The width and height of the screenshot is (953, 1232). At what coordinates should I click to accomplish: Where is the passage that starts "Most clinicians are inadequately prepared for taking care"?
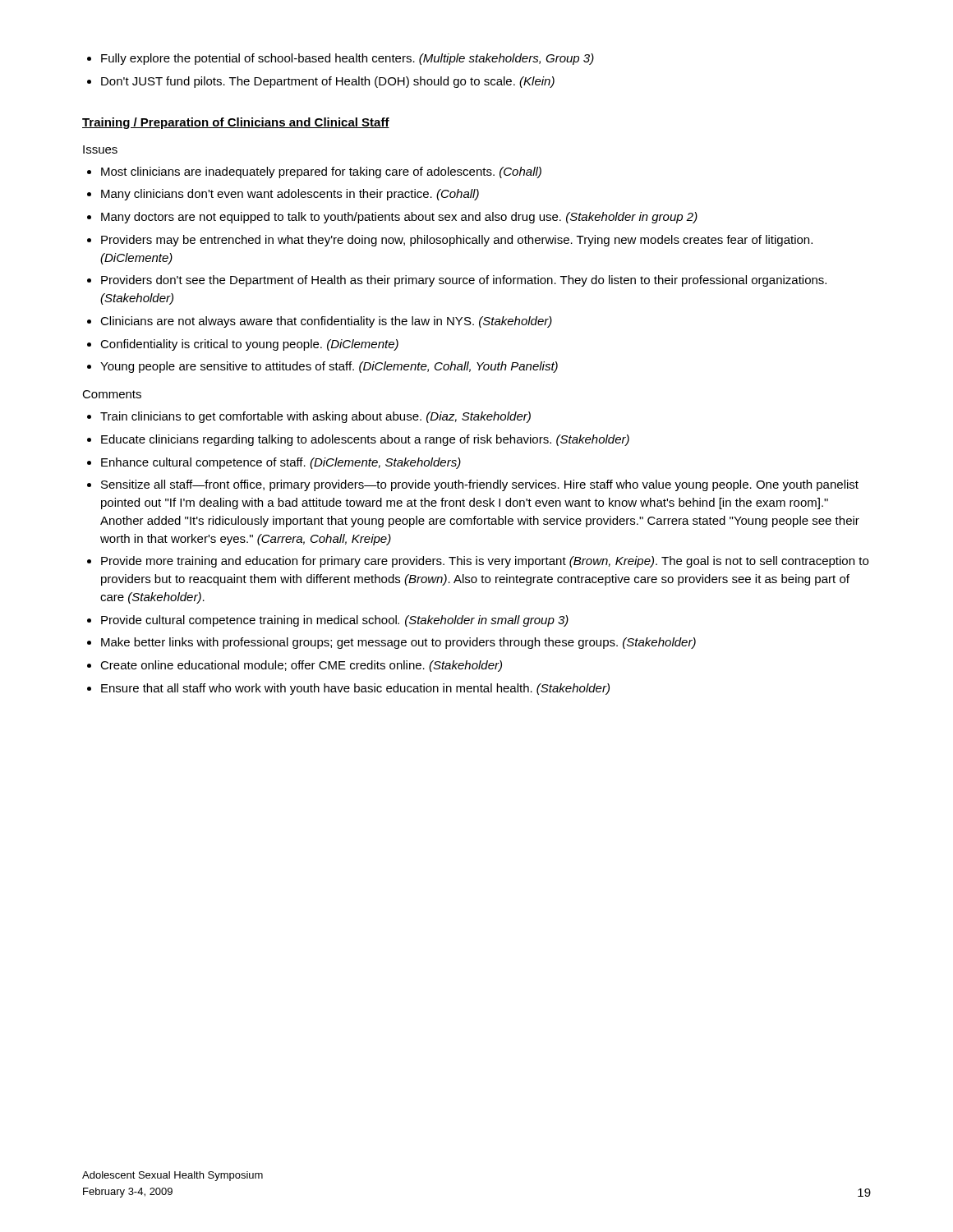[321, 171]
